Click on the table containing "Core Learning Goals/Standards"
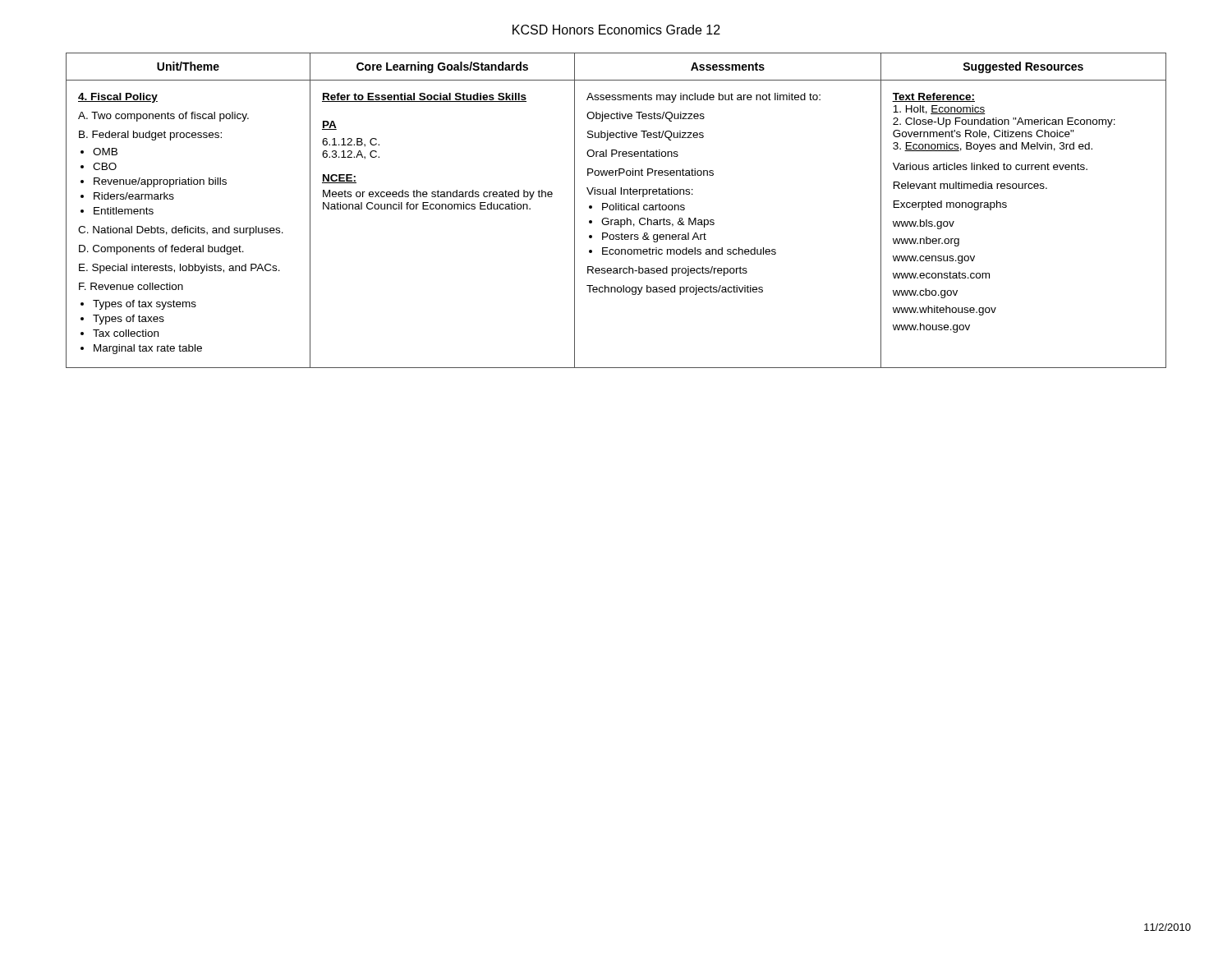Screen dimensions: 953x1232 pos(616,210)
